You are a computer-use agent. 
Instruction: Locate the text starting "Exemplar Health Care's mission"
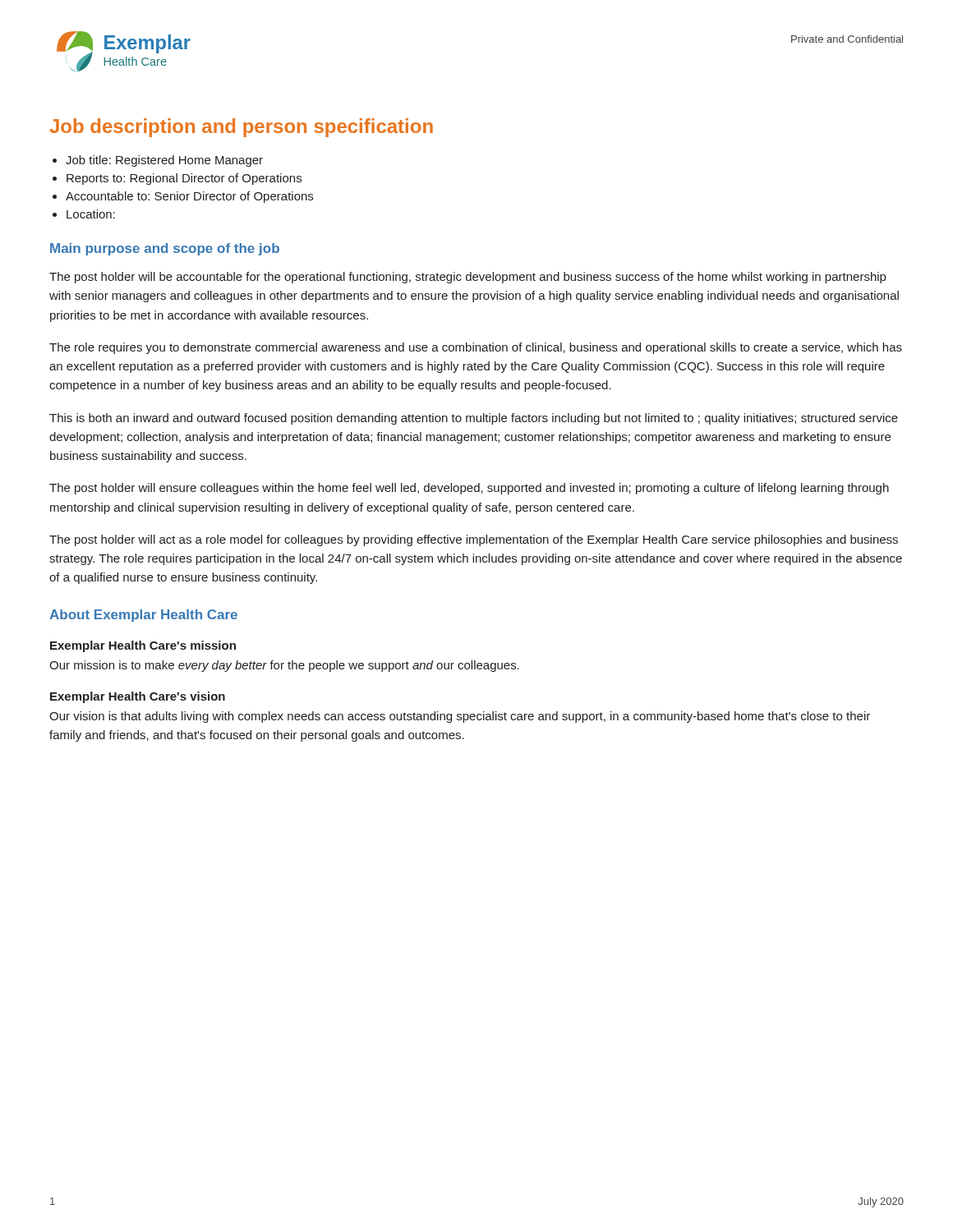(143, 645)
